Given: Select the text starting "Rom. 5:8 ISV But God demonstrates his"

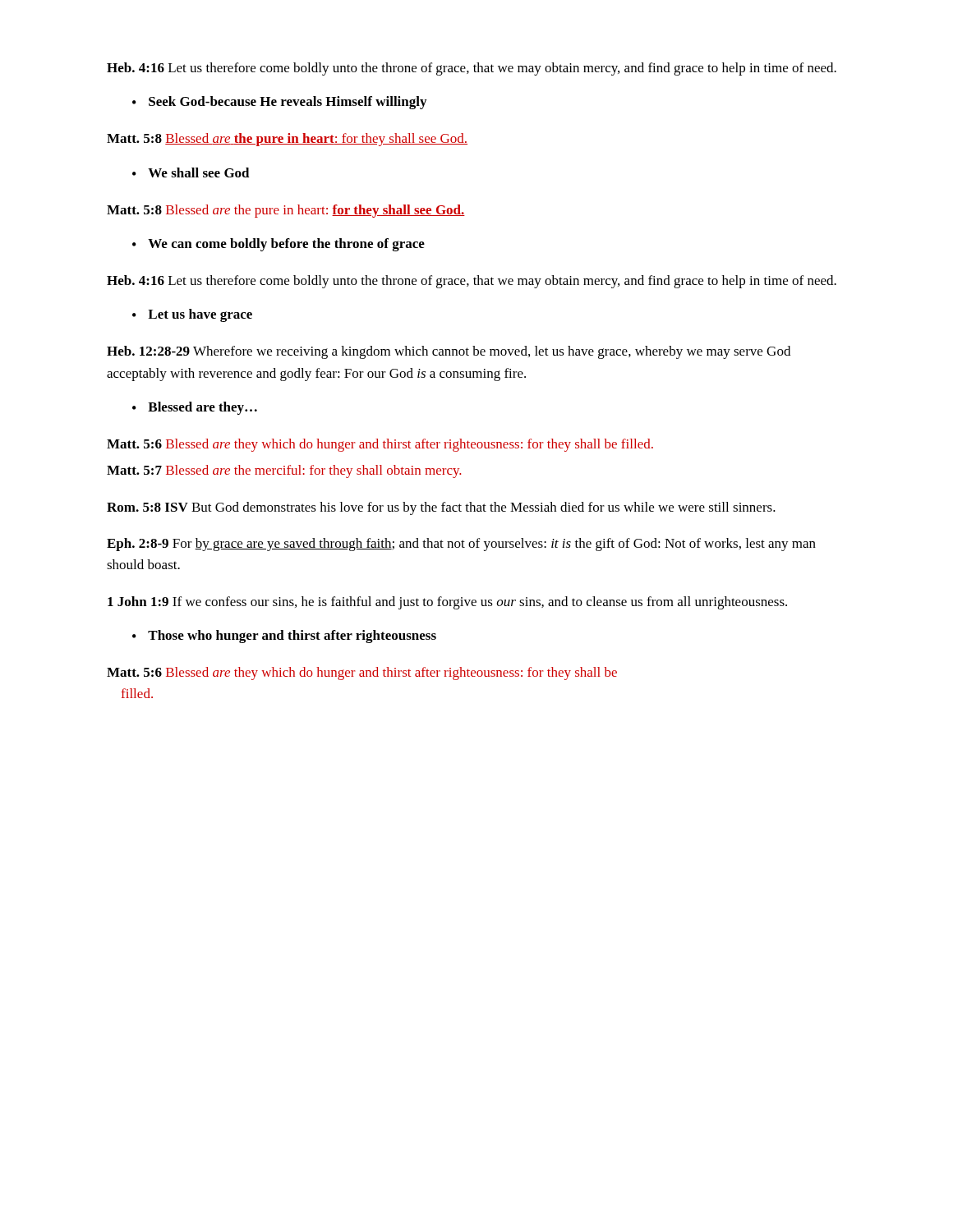Looking at the screenshot, I should [441, 507].
